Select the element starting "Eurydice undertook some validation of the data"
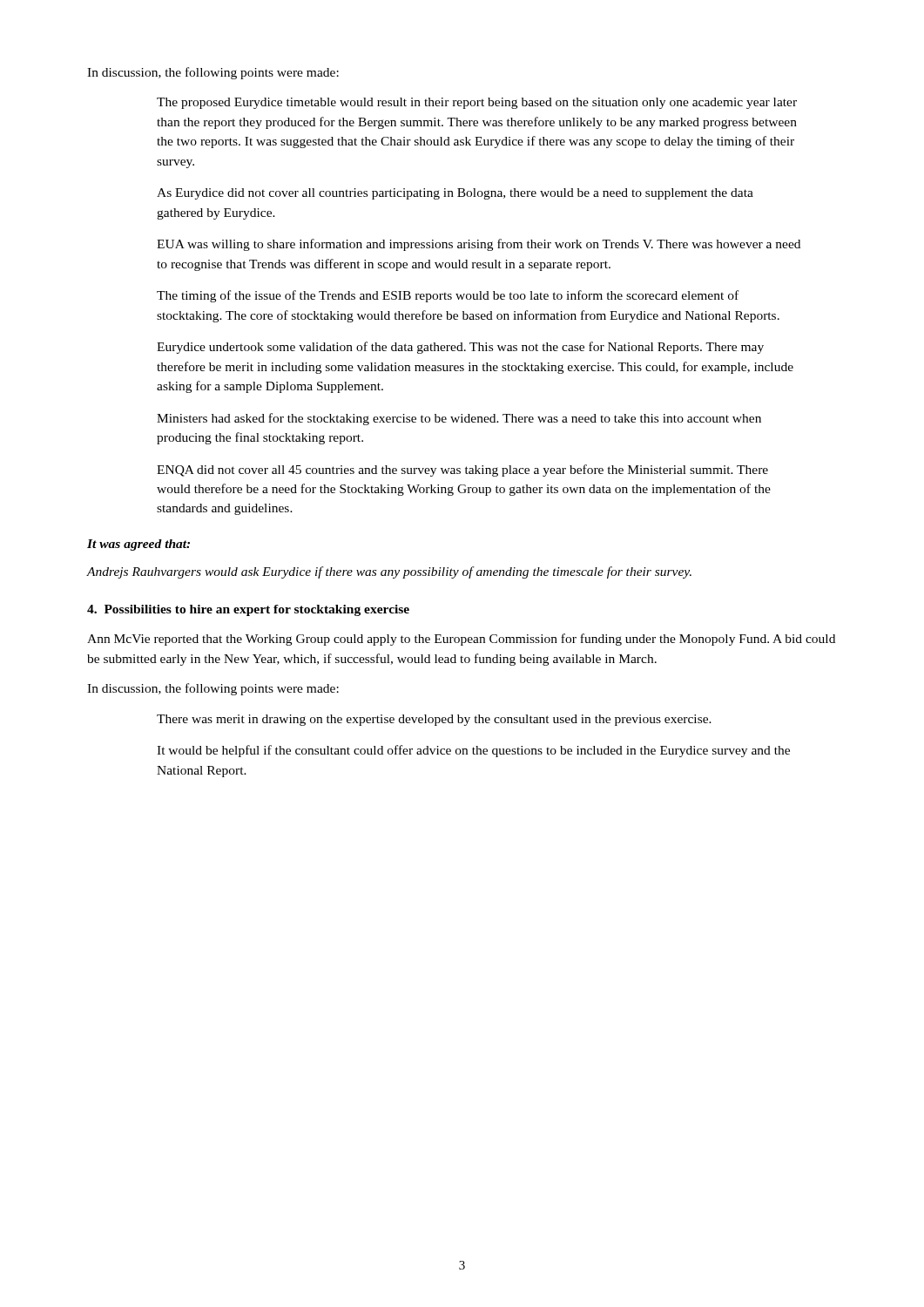 [475, 366]
